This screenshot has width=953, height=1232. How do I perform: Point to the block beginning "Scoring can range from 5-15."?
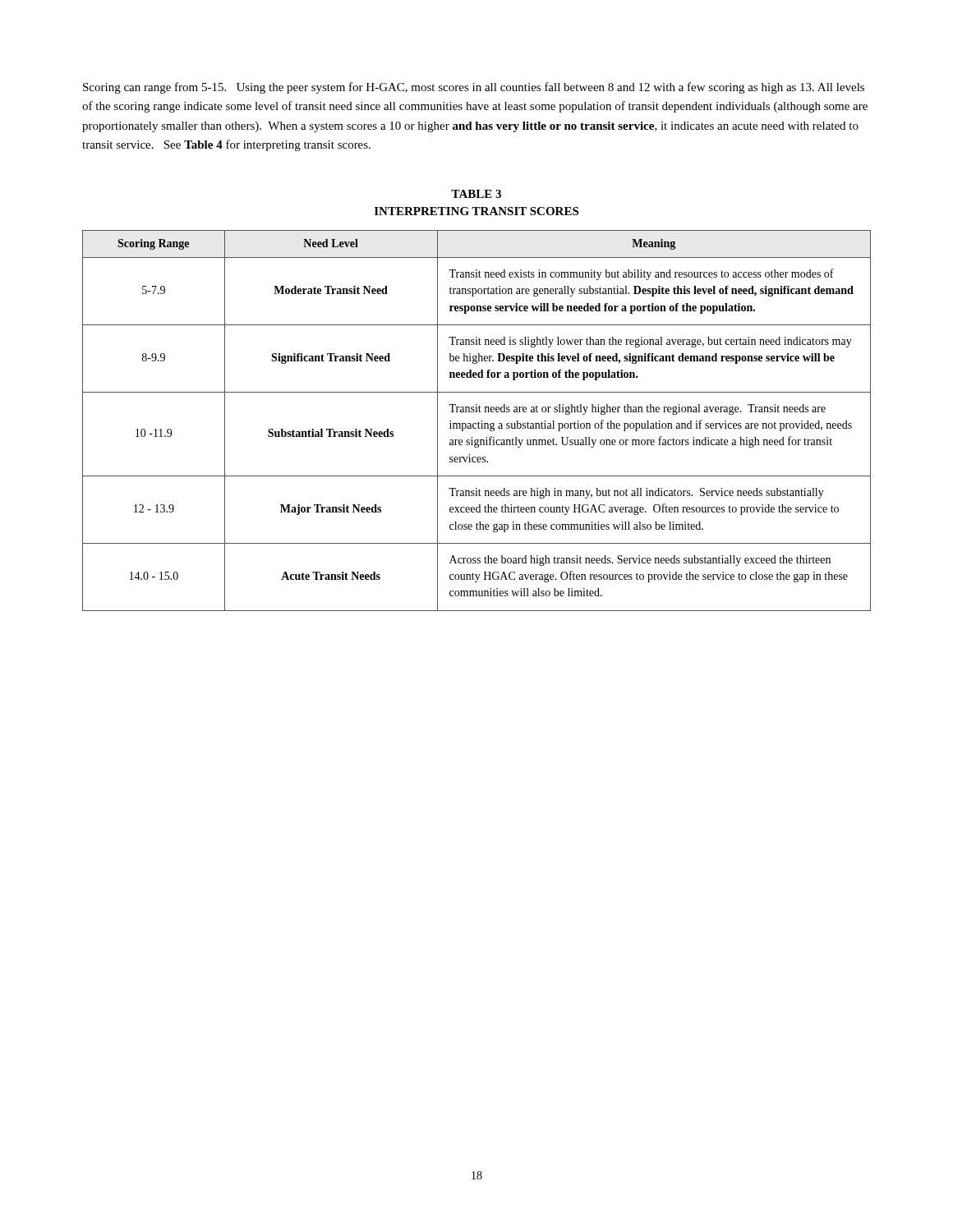pyautogui.click(x=476, y=116)
